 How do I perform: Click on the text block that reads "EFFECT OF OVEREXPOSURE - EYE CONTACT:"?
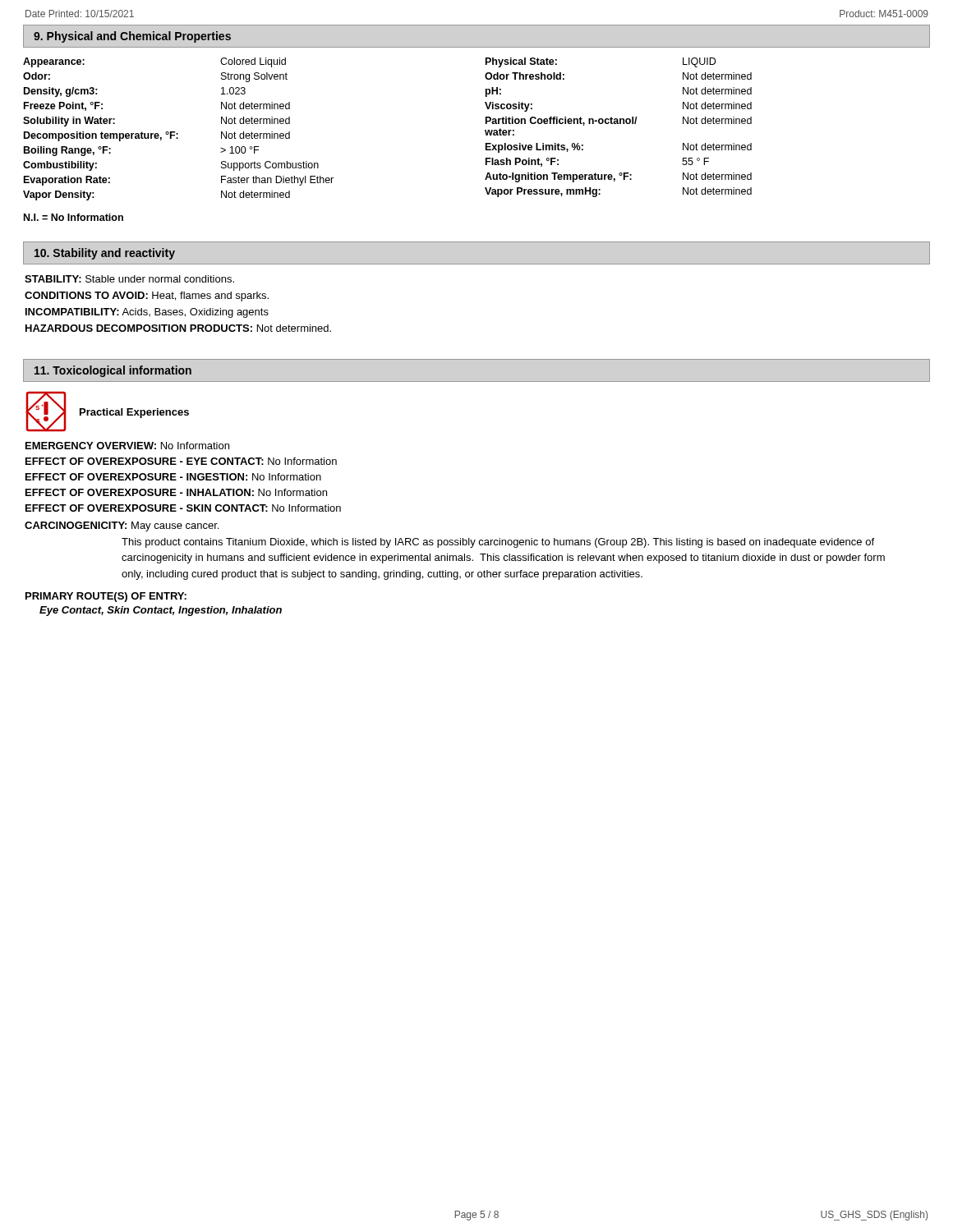click(x=181, y=461)
